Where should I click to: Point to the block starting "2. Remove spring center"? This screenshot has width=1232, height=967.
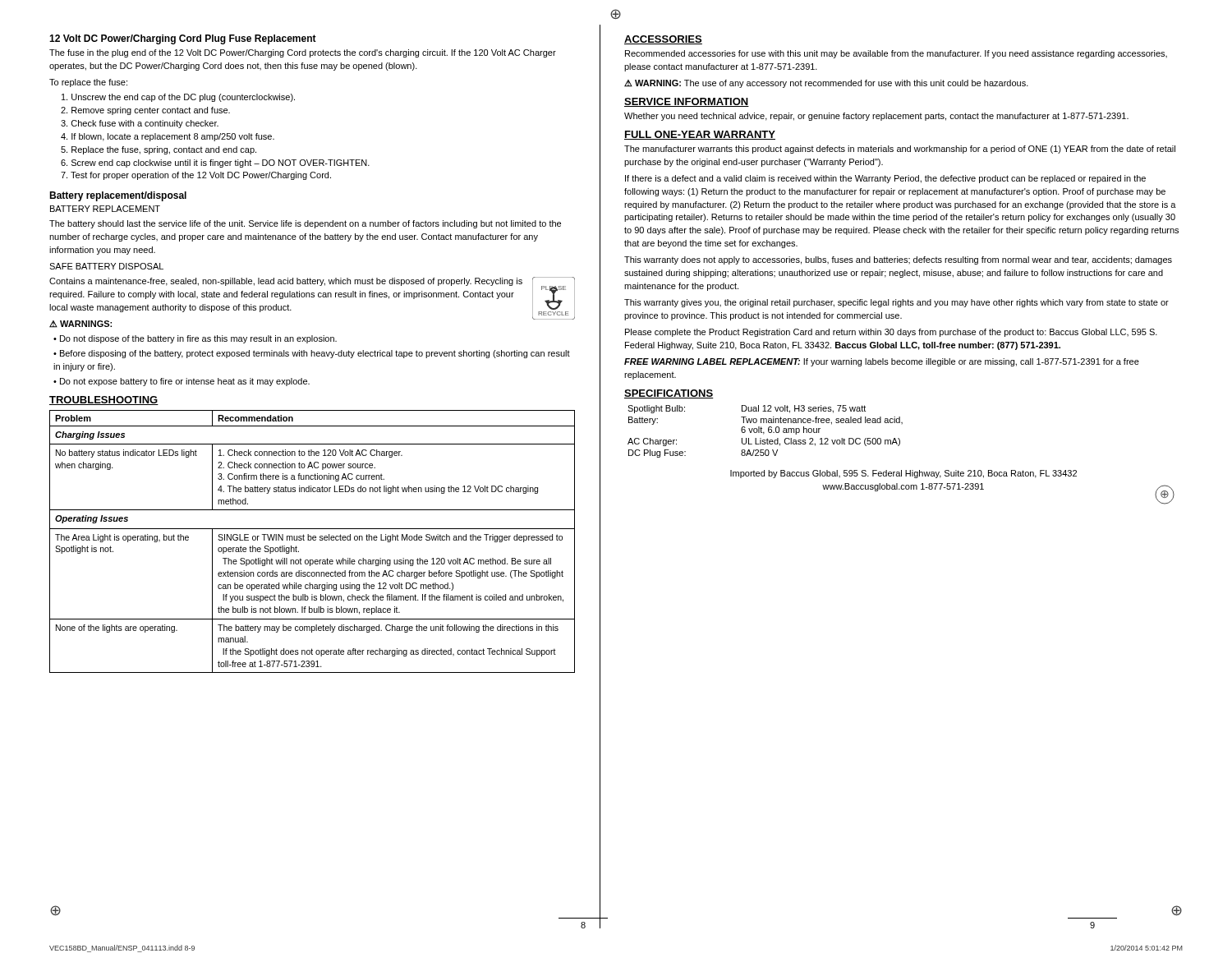tap(146, 110)
